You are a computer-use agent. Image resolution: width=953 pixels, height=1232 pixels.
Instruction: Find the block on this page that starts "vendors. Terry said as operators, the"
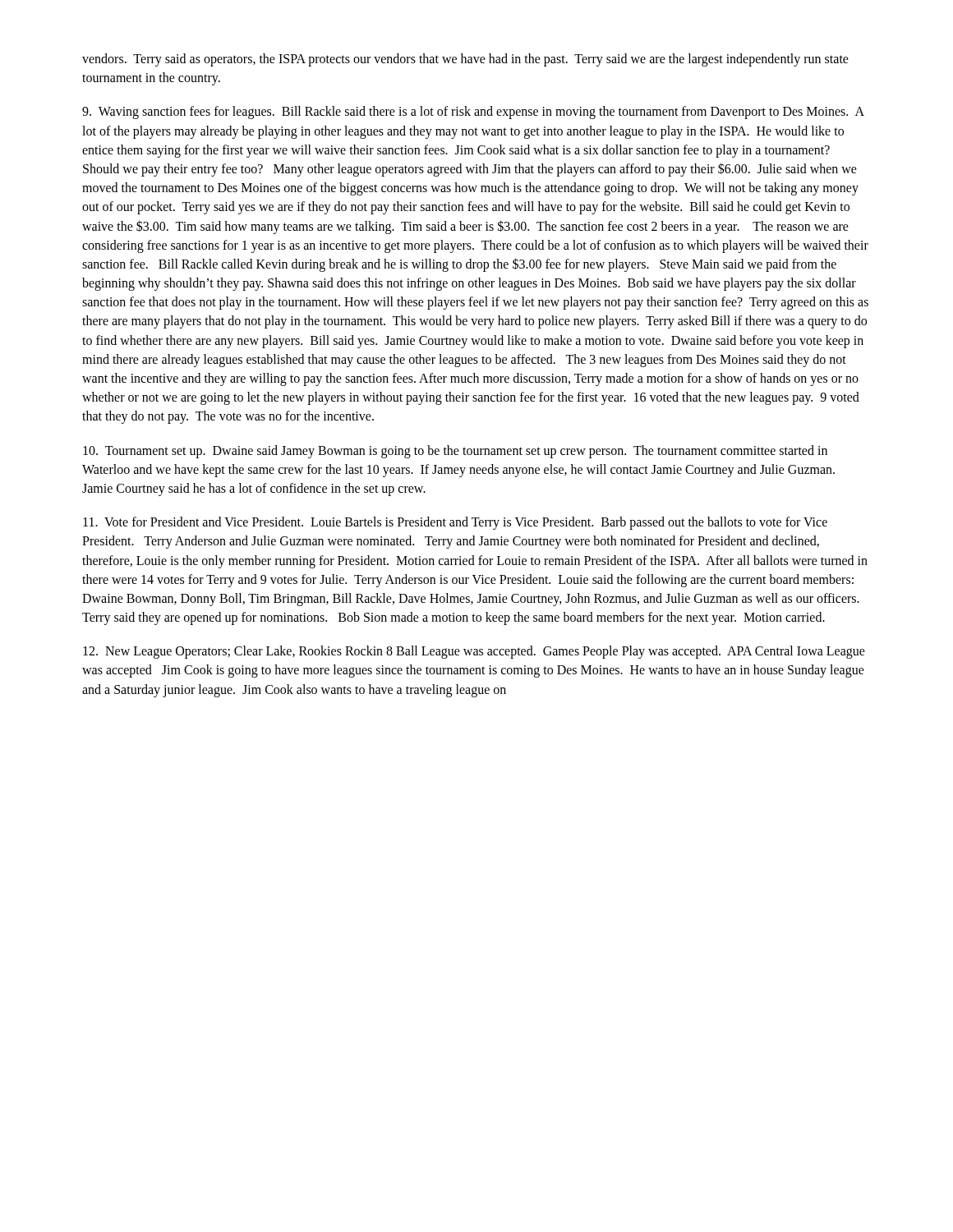click(465, 68)
